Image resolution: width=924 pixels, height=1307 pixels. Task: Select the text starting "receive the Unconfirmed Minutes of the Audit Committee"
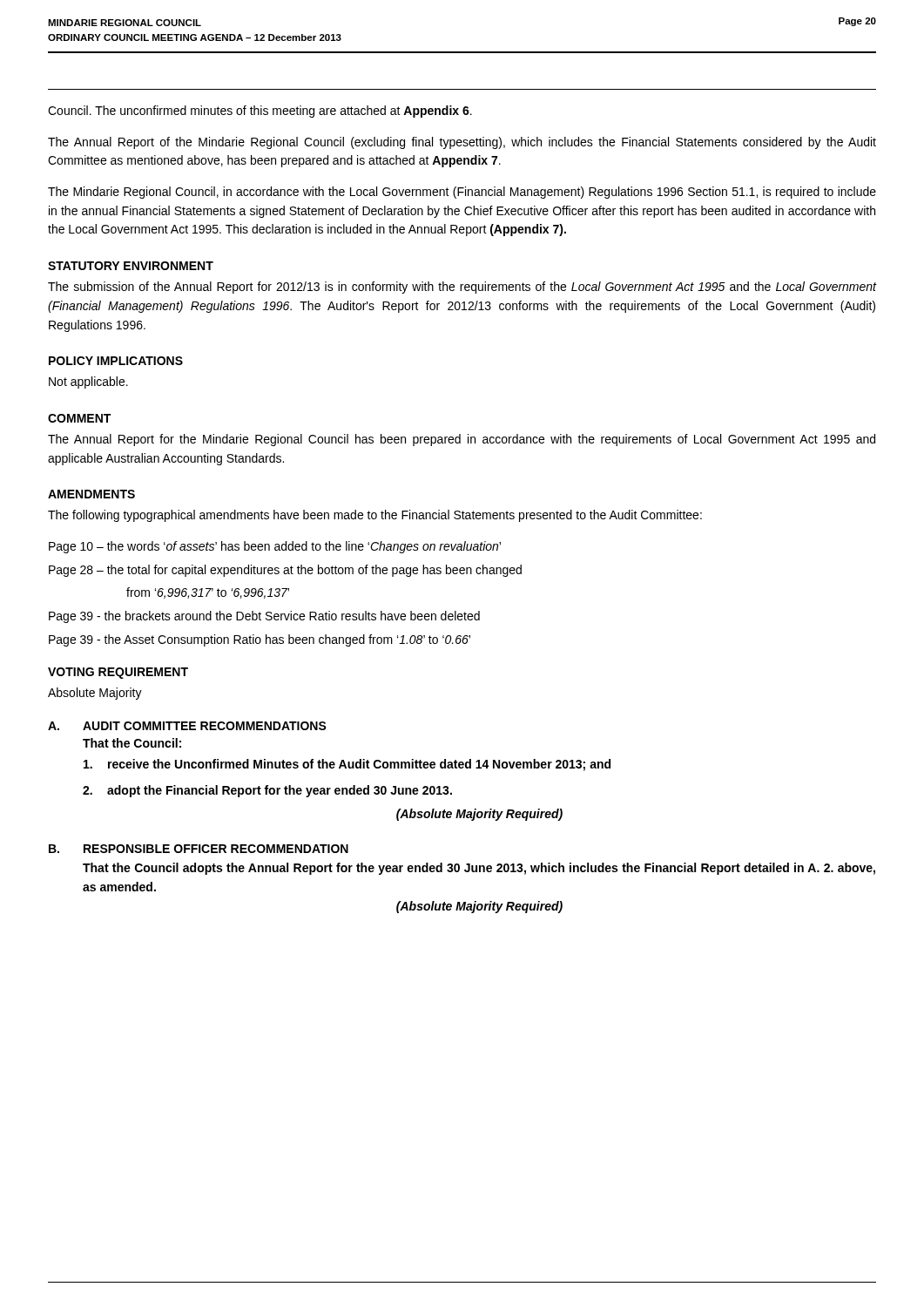coord(479,765)
